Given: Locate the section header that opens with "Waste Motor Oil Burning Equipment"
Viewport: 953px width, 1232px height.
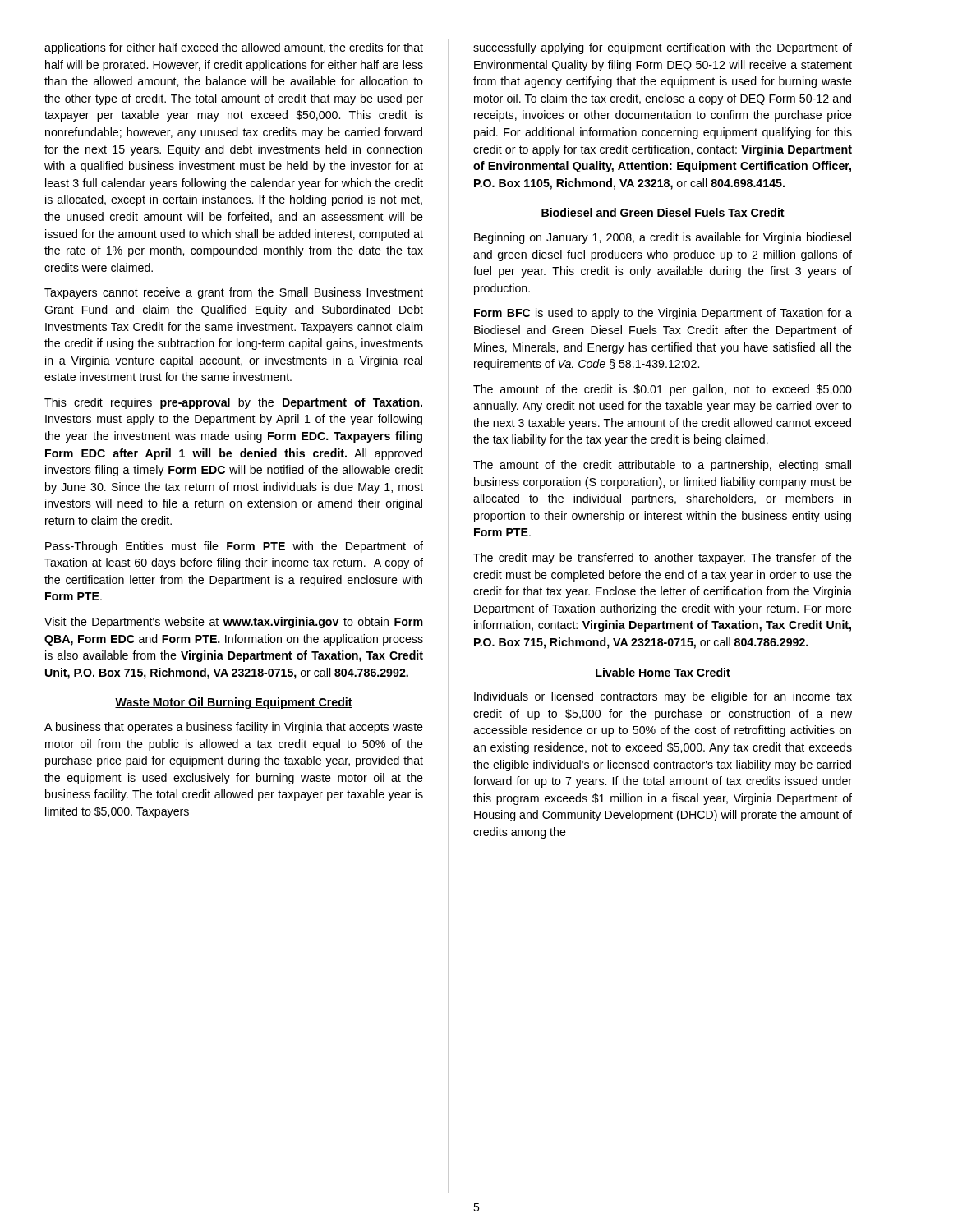Looking at the screenshot, I should click(234, 703).
